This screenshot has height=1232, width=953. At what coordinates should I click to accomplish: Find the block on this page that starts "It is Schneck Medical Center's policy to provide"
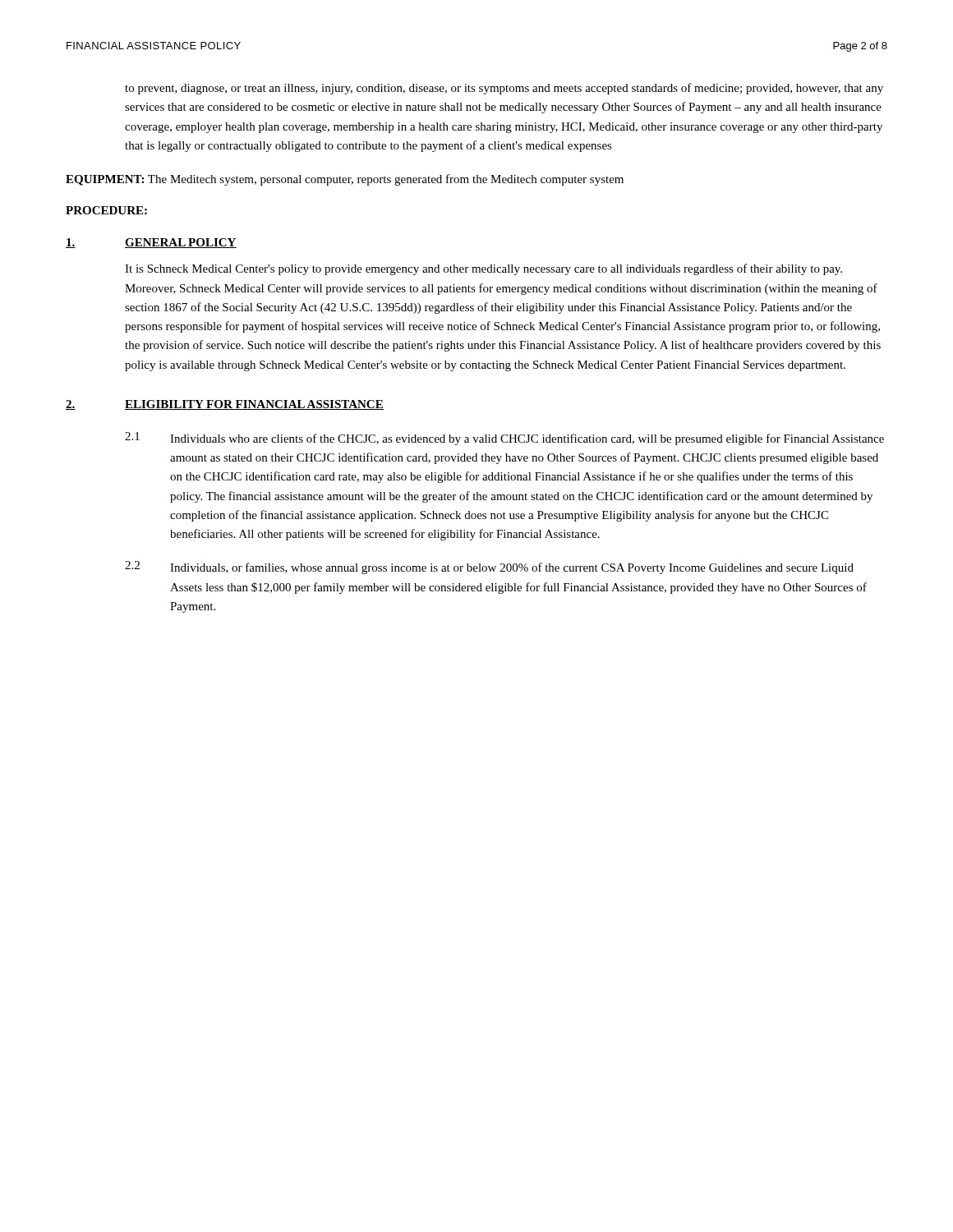click(x=503, y=317)
